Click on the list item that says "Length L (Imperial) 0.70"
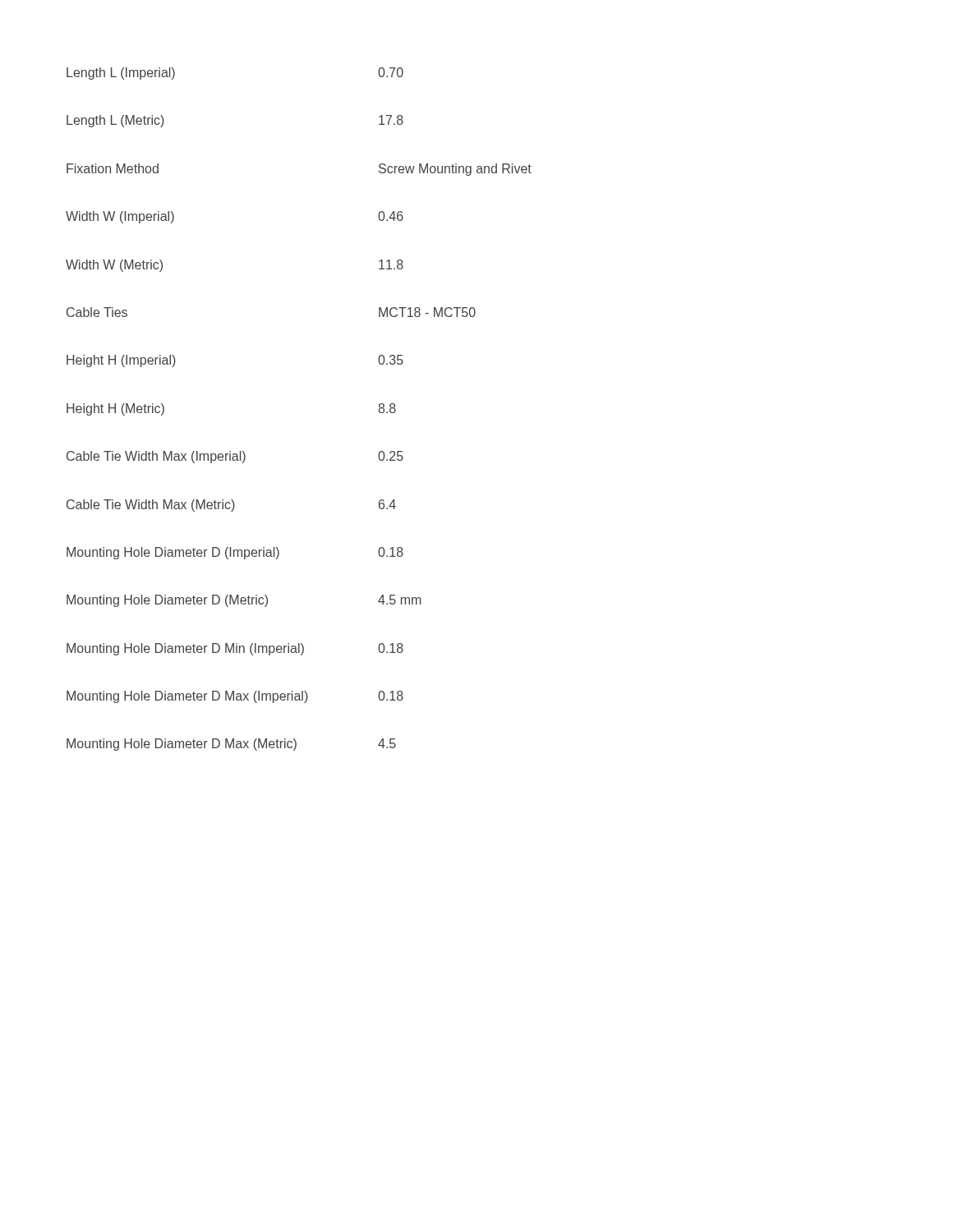 (x=122, y=74)
